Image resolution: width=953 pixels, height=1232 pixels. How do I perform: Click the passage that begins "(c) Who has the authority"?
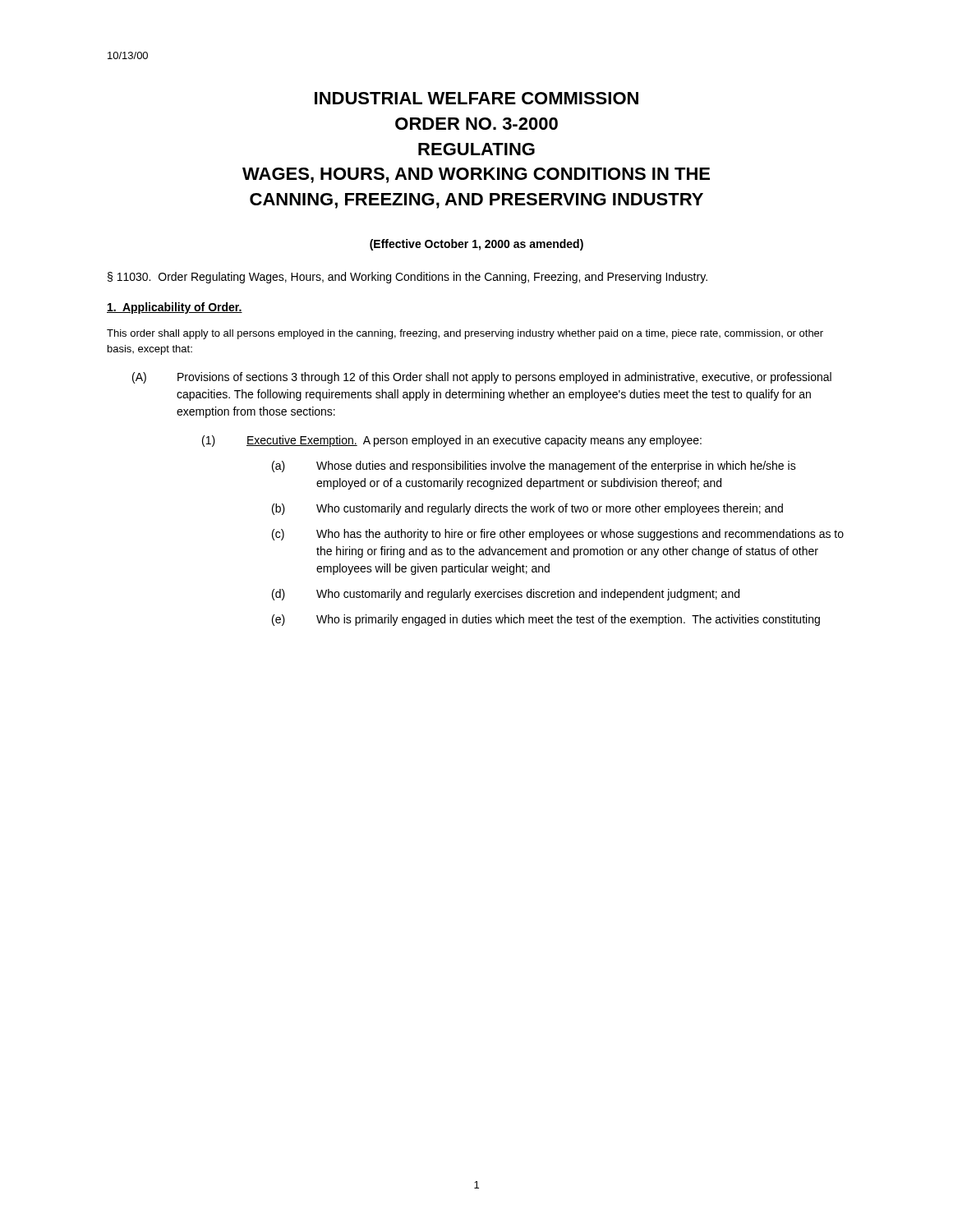click(559, 552)
